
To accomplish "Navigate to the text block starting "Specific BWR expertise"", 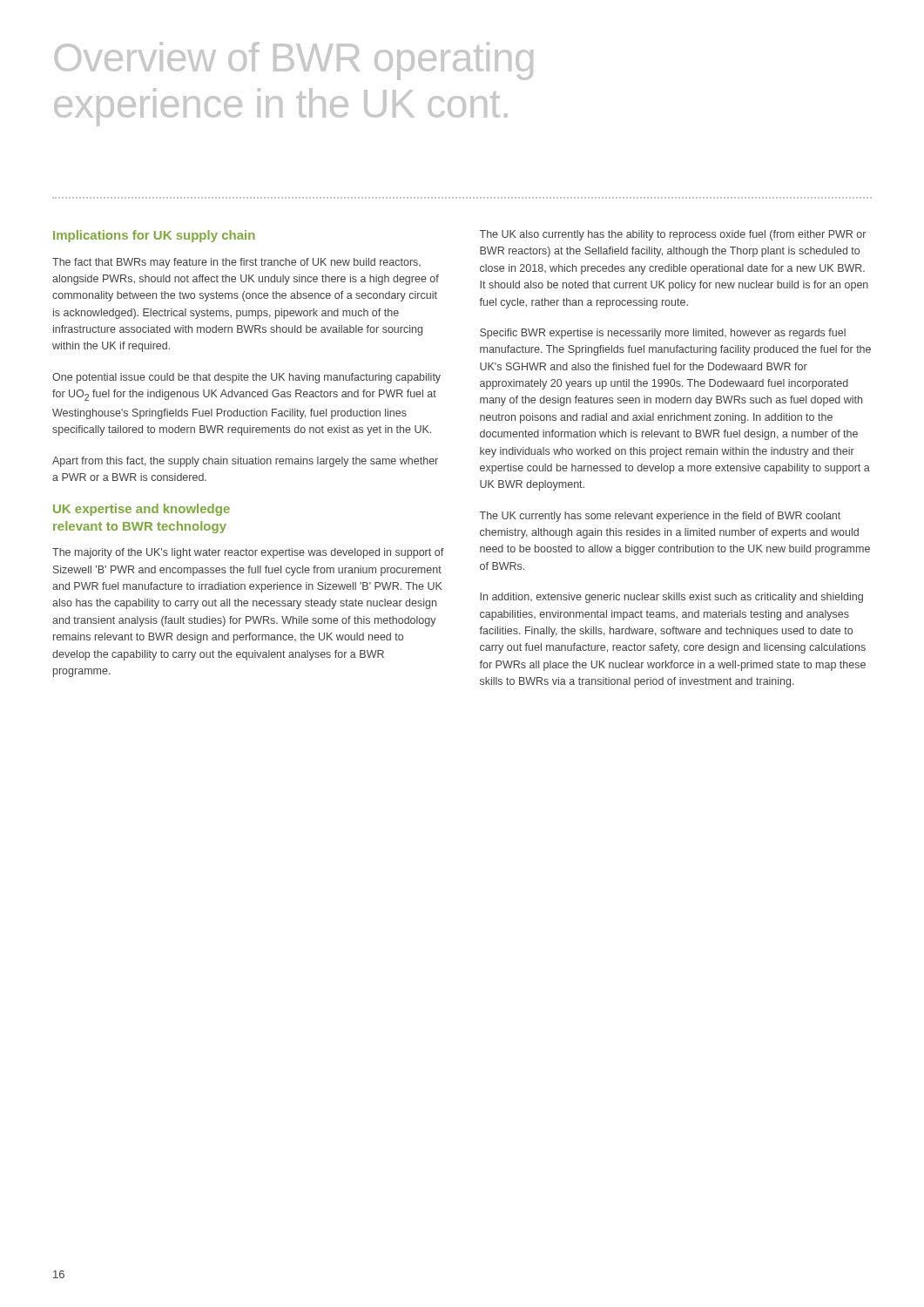I will click(675, 409).
